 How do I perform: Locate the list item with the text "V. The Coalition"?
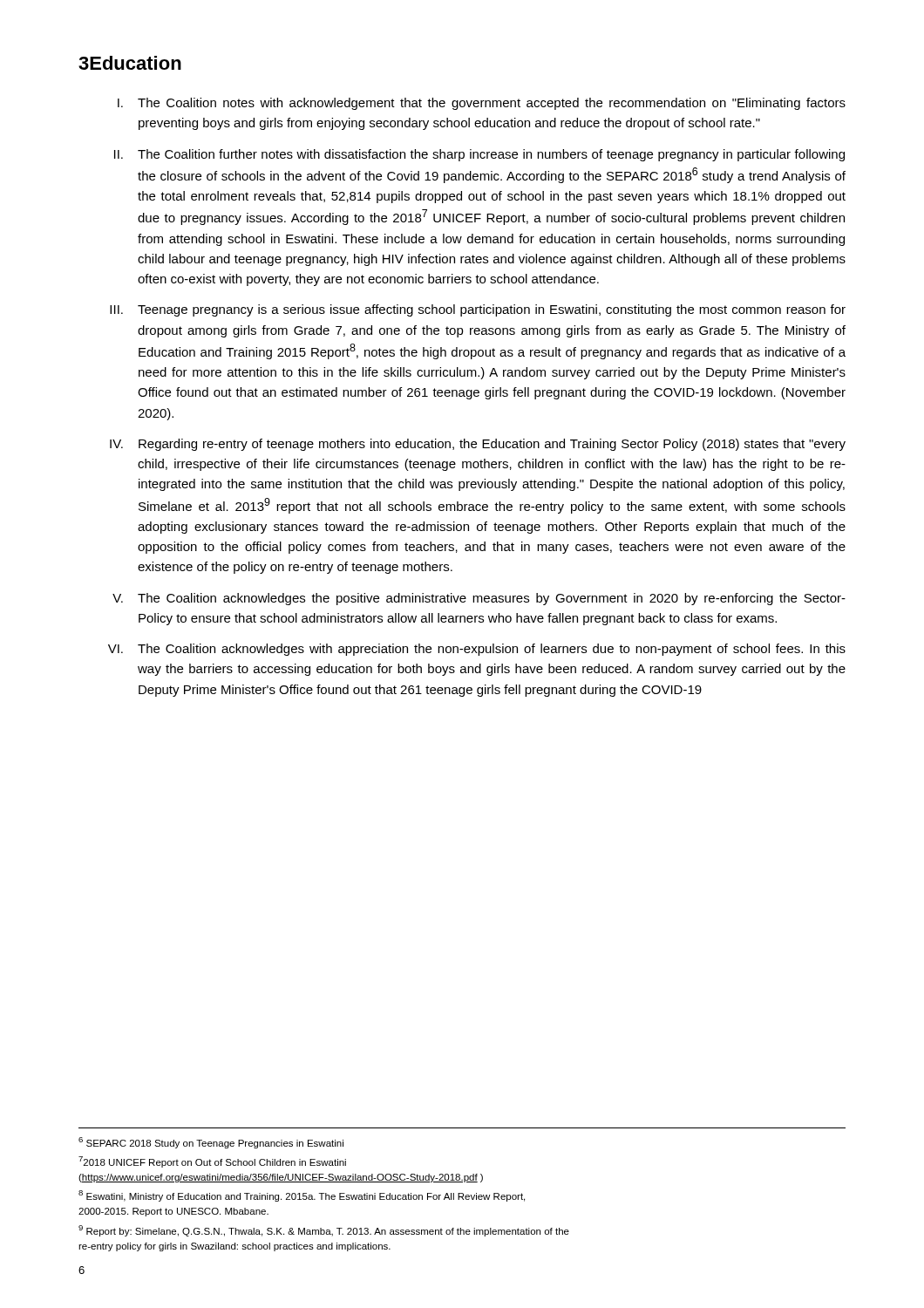462,608
